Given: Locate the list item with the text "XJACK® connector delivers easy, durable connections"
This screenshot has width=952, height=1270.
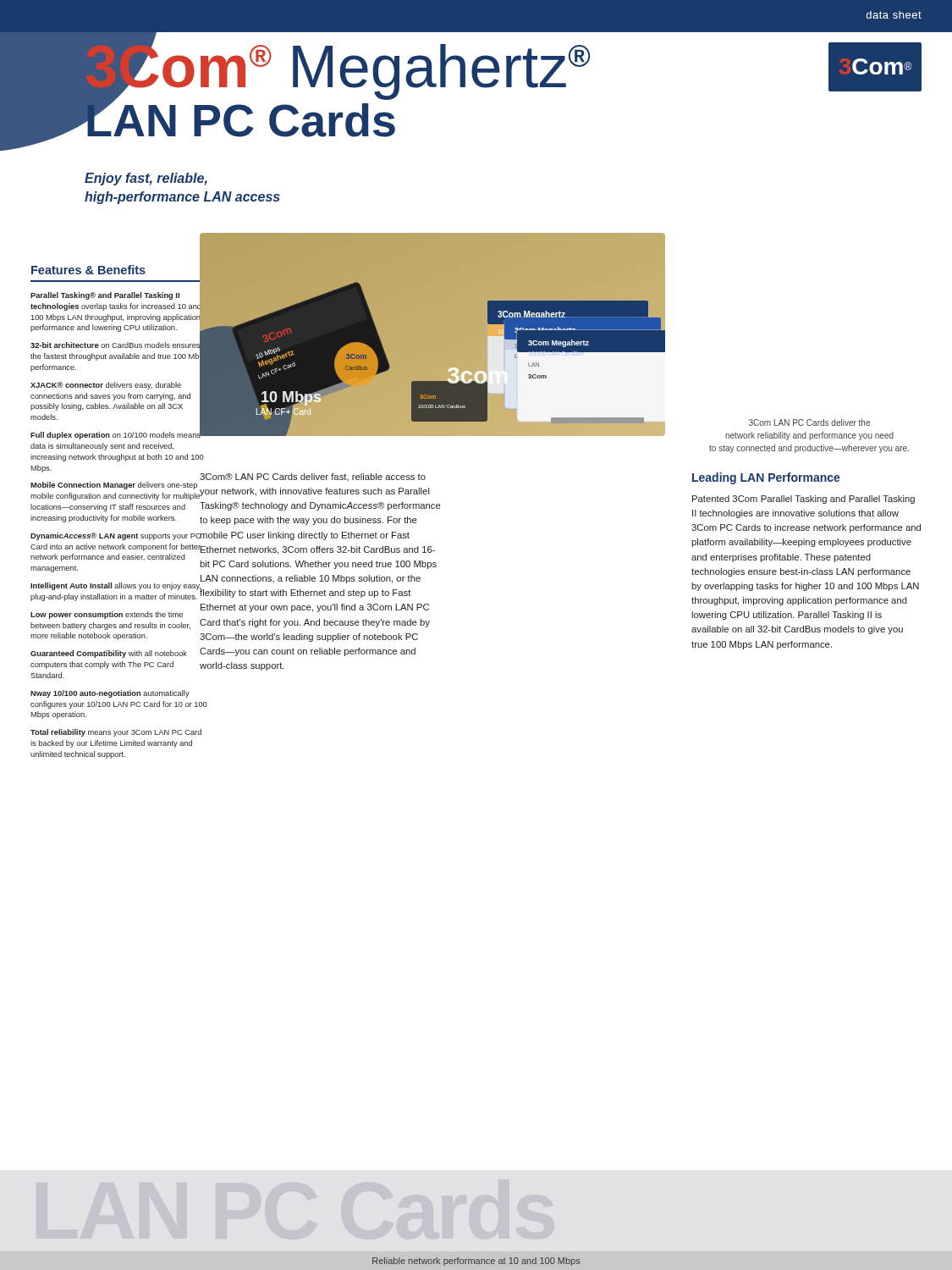Looking at the screenshot, I should pos(111,401).
